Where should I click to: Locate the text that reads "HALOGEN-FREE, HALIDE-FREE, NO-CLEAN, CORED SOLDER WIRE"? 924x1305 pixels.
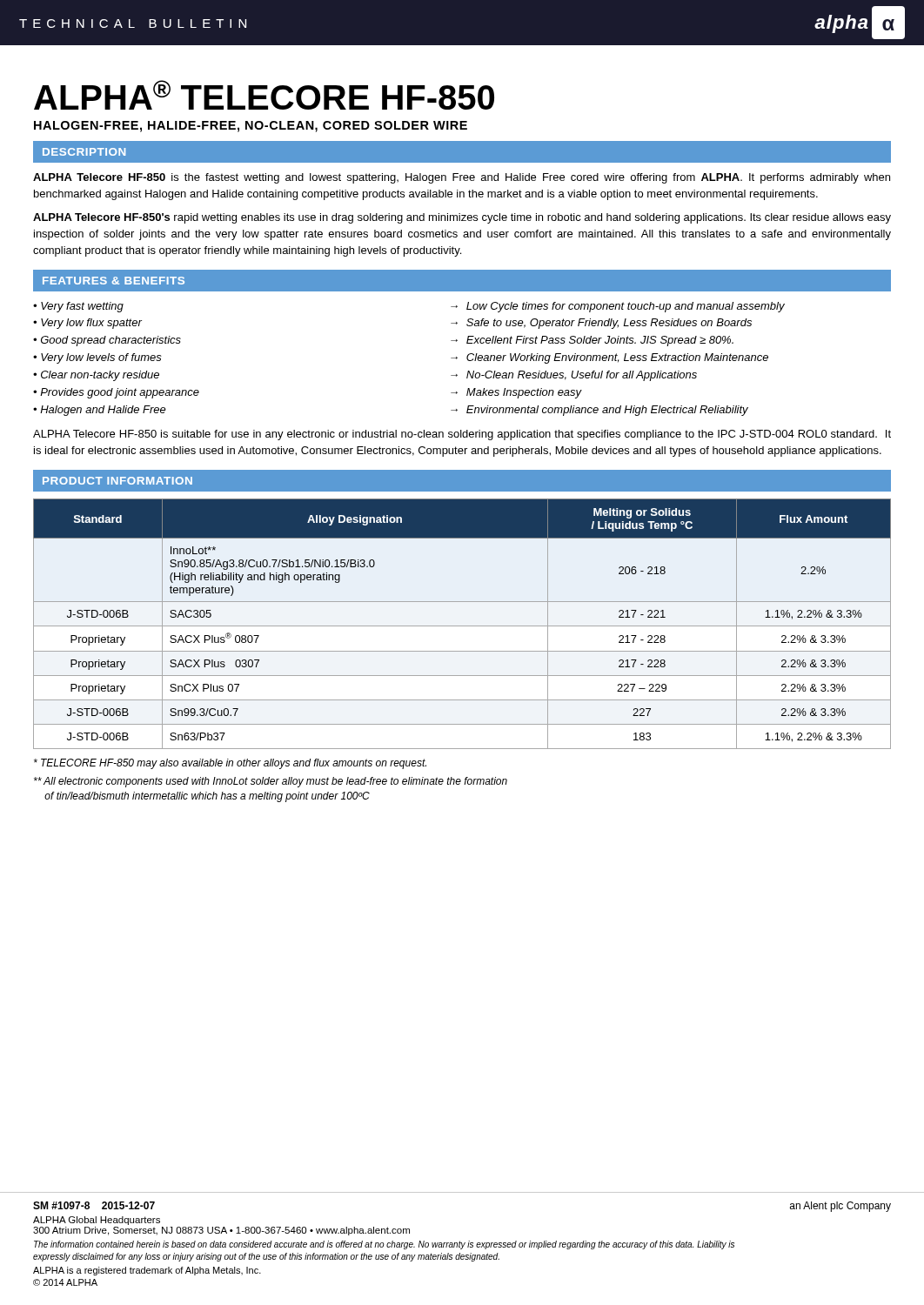coord(251,126)
